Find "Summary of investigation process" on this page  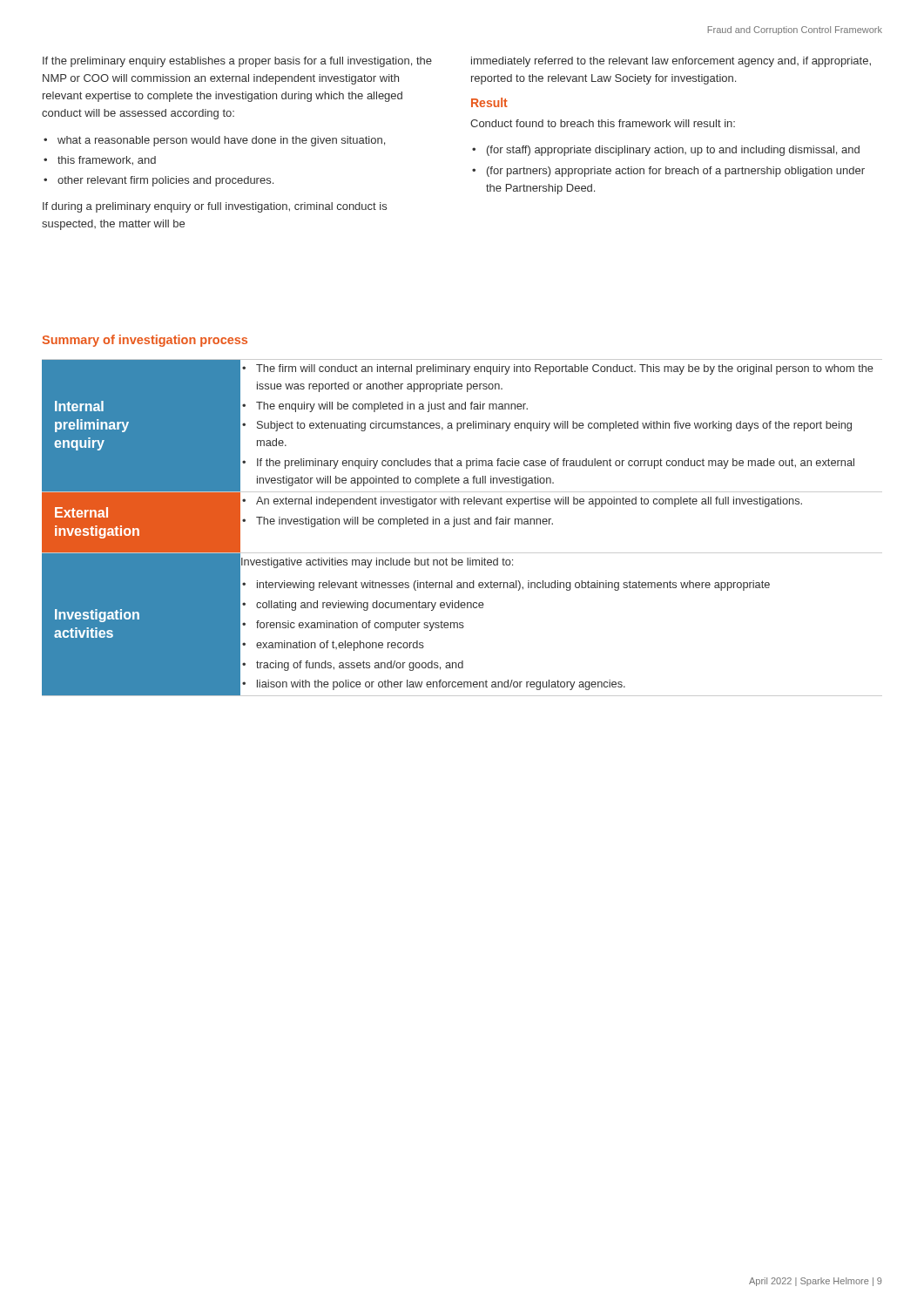tap(145, 340)
